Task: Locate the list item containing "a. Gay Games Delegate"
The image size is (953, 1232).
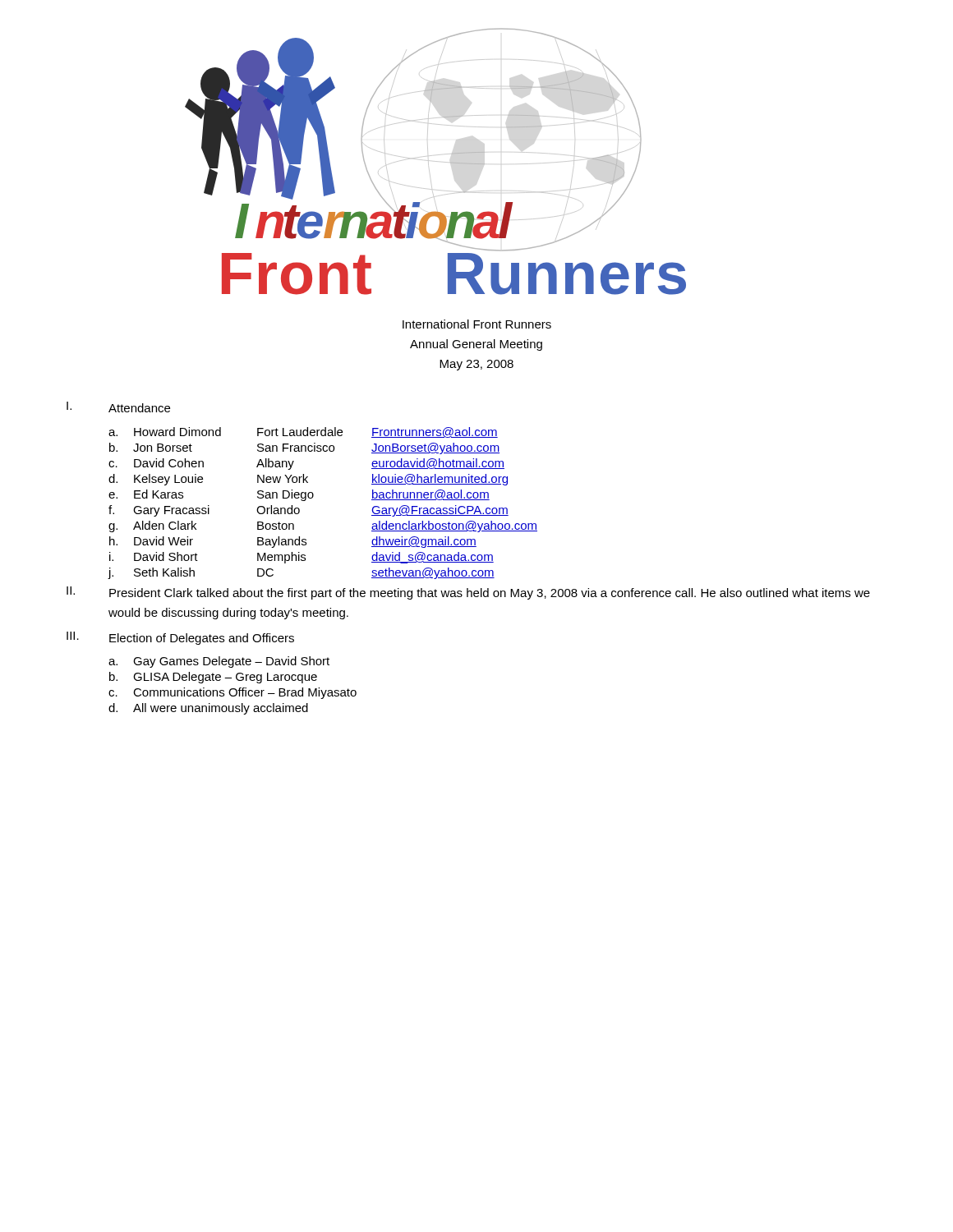Action: 219,661
